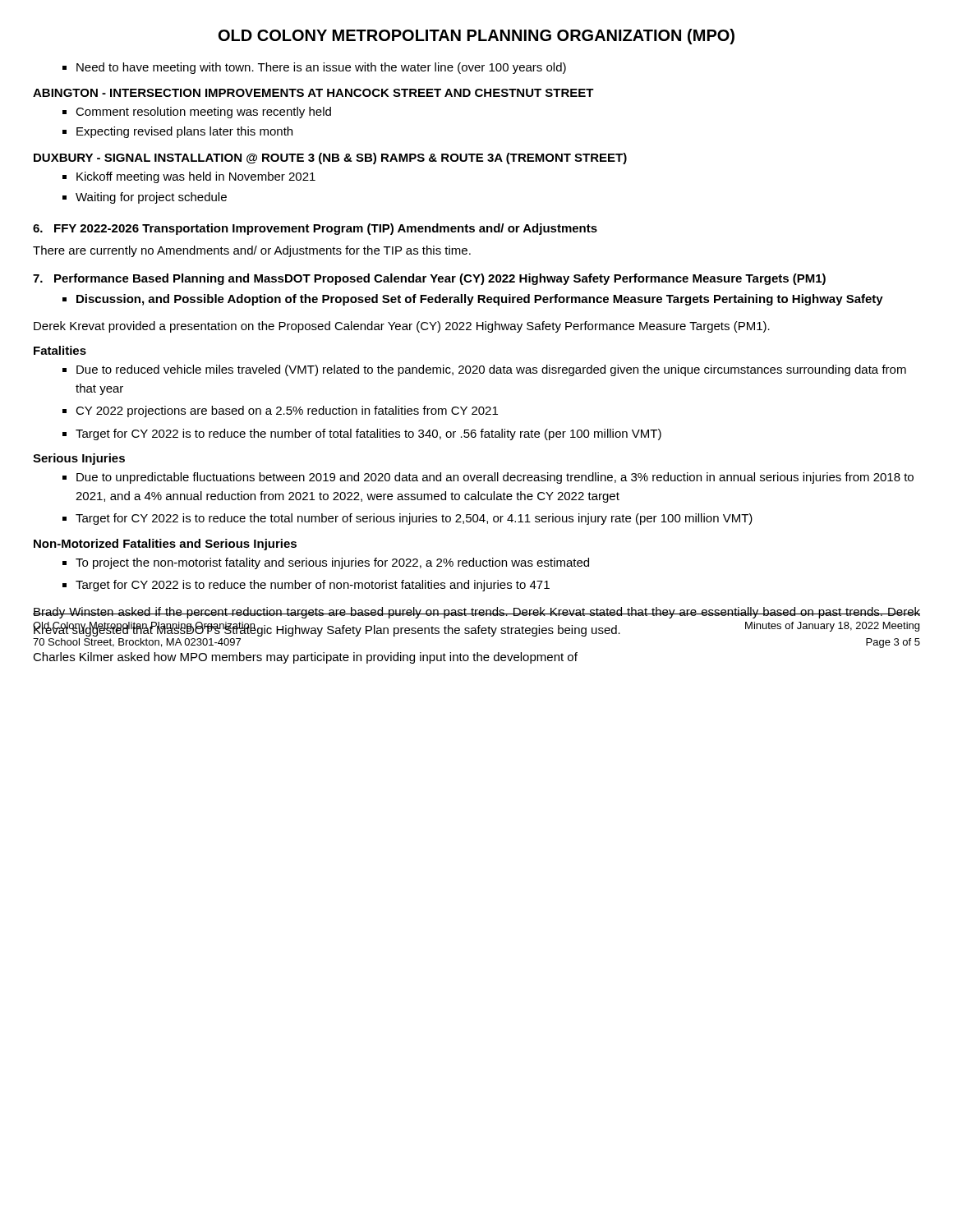Find the region starting "Comment resolution meeting"
Screen dimensions: 1232x953
pyautogui.click(x=204, y=111)
